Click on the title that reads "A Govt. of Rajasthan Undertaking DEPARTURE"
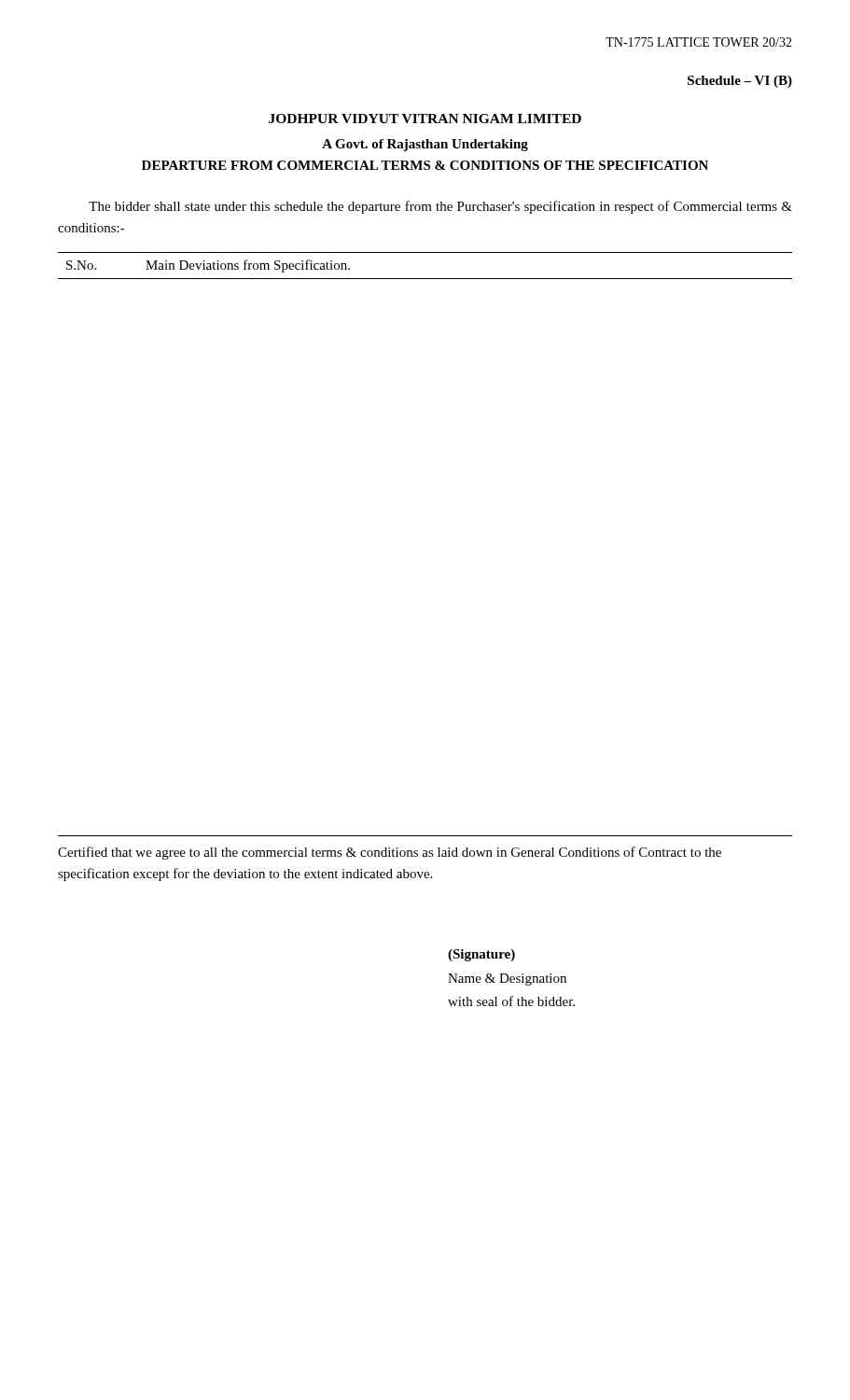This screenshot has width=850, height=1400. [x=425, y=154]
